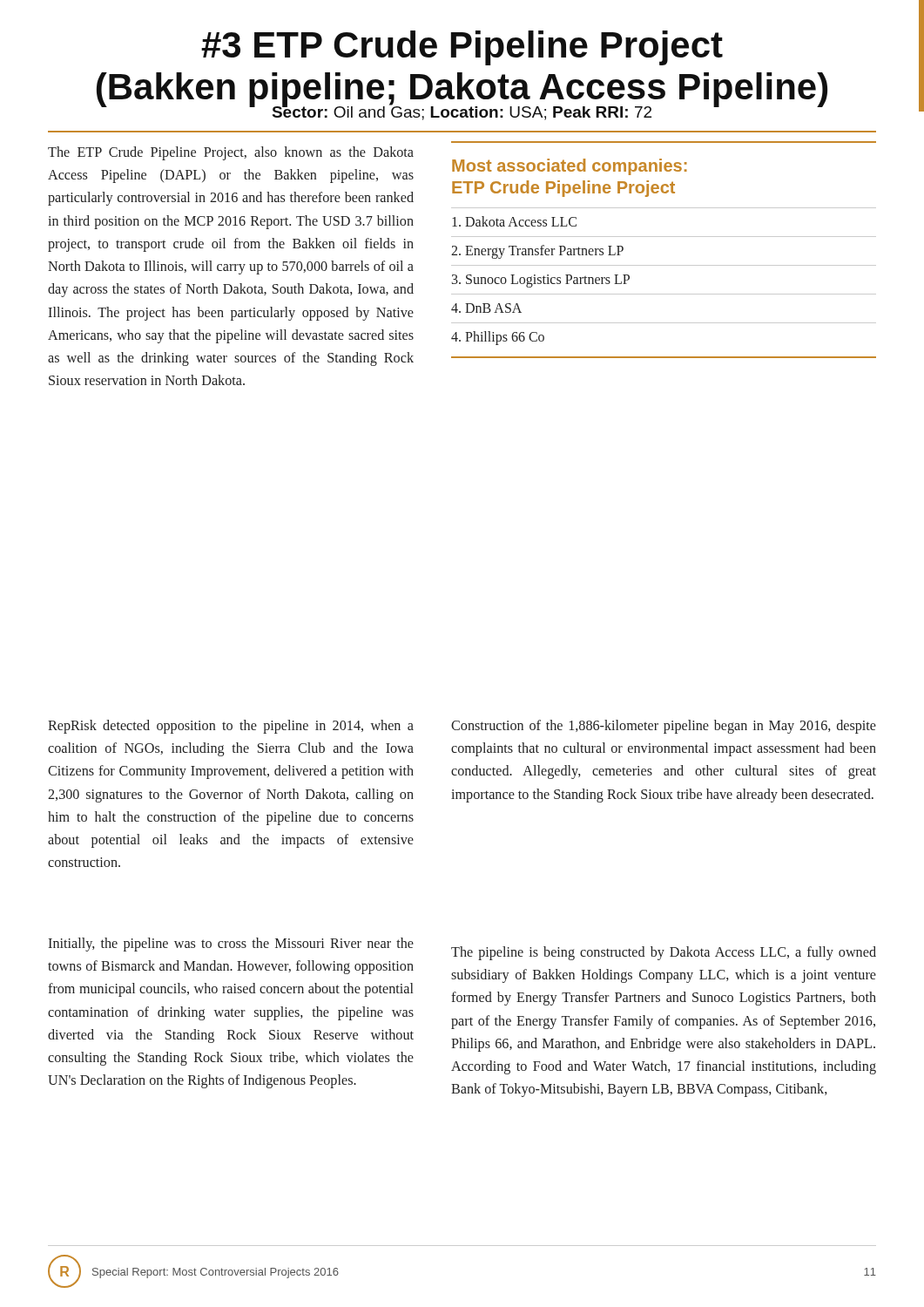Screen dimensions: 1307x924
Task: Locate the text "4. Phillips 66 Co"
Action: (498, 337)
